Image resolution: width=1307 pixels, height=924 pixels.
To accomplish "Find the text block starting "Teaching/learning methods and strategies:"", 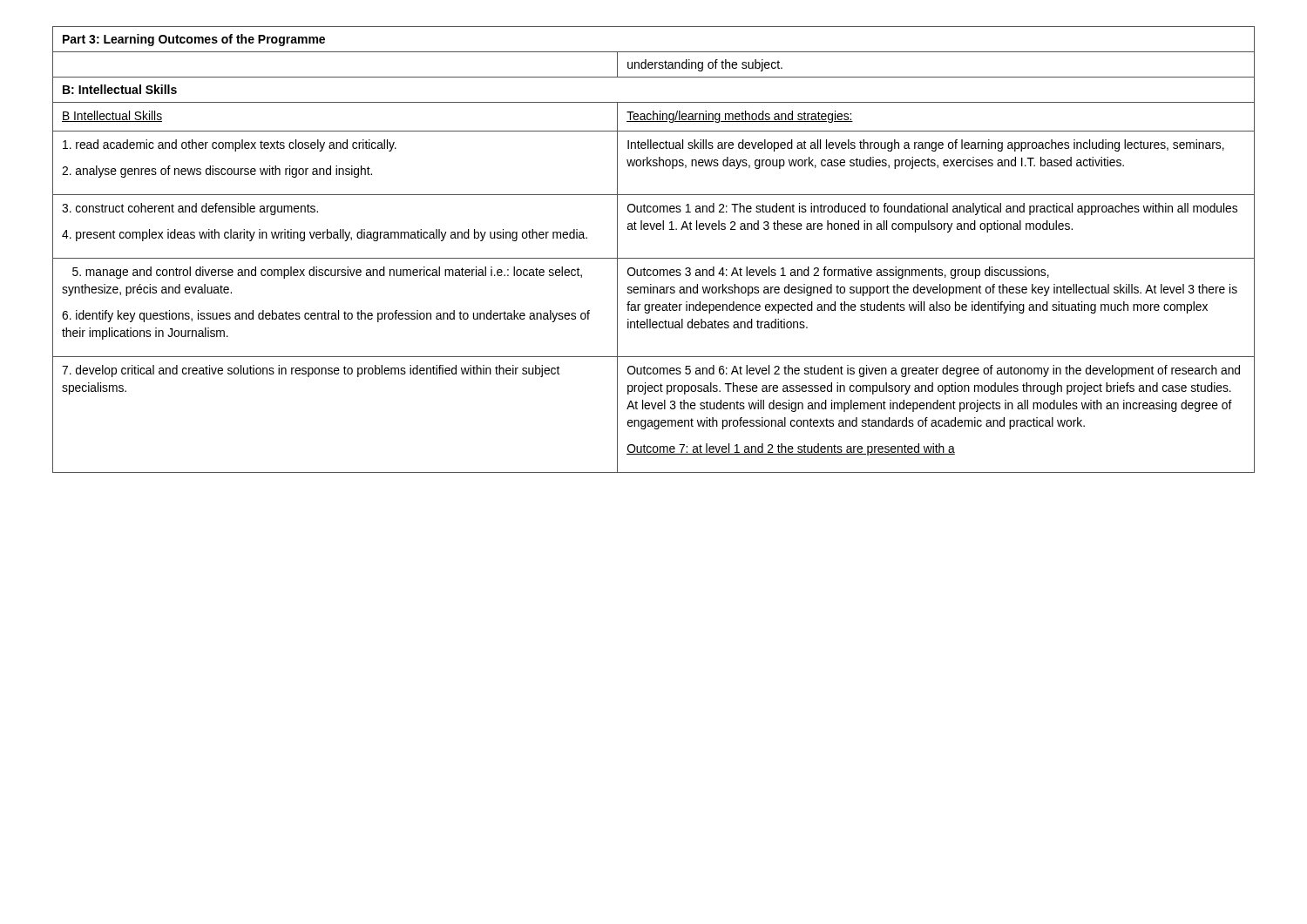I will click(x=740, y=116).
